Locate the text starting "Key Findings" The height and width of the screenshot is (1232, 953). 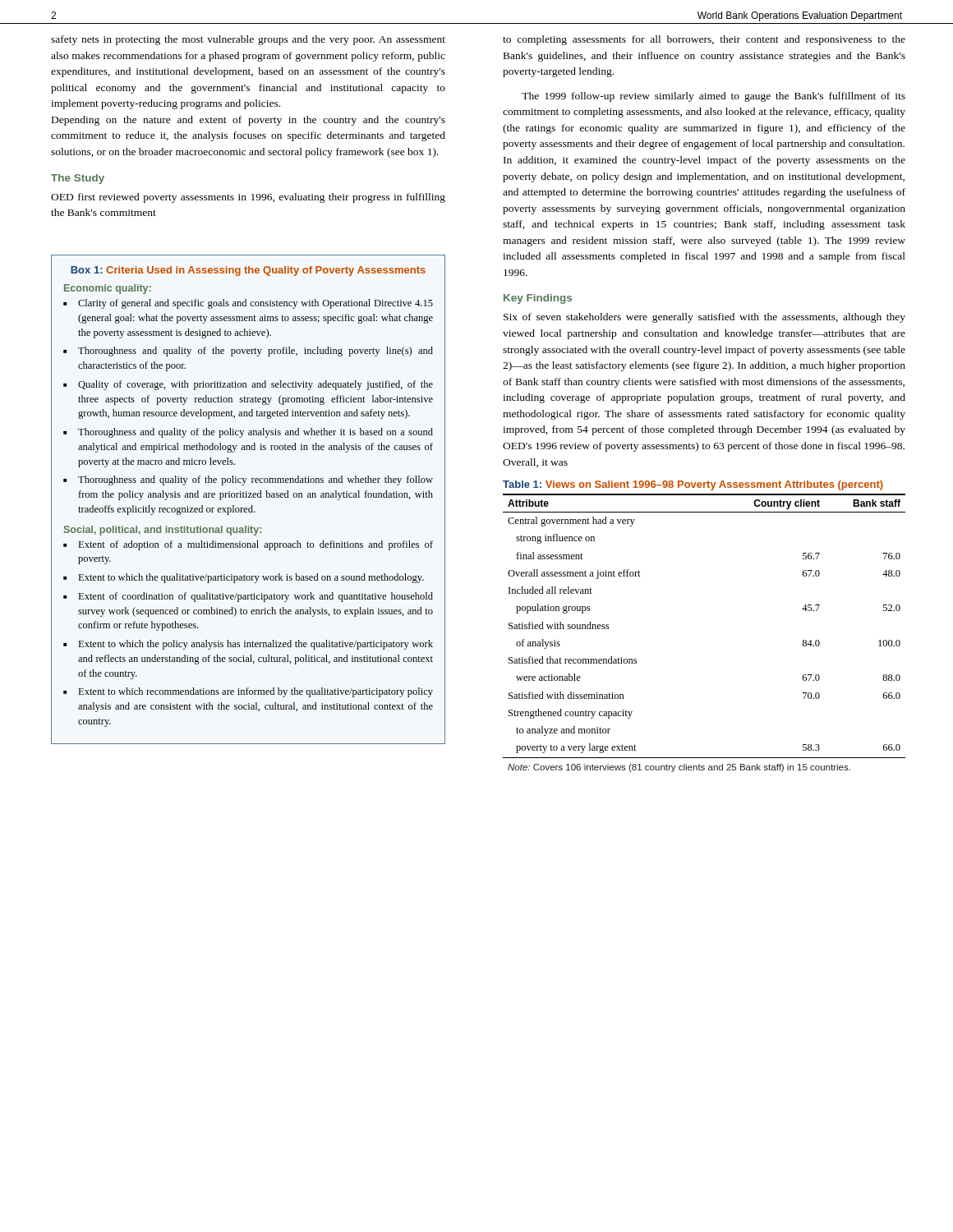coord(538,298)
